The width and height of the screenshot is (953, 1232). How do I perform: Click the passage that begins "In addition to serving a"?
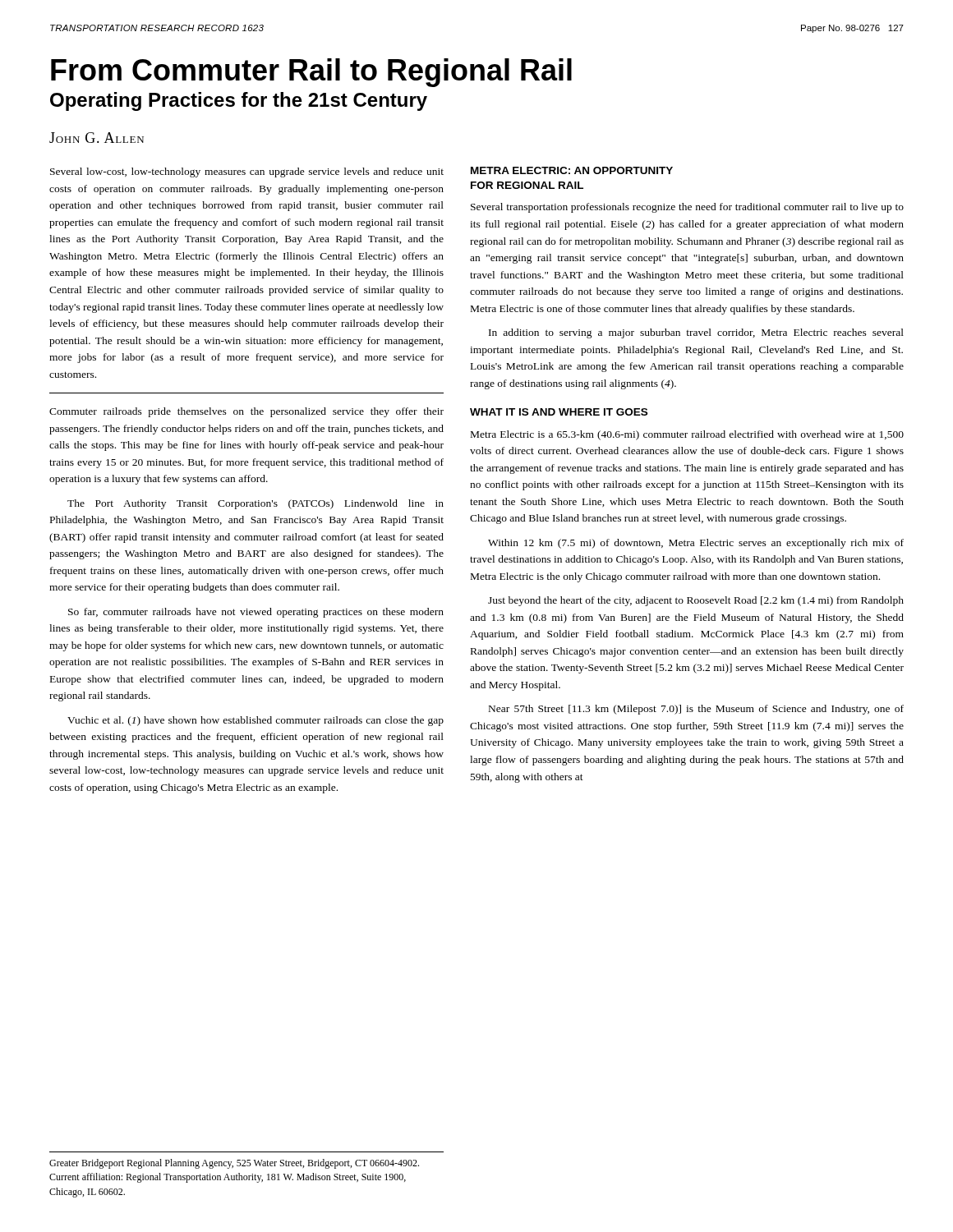(687, 358)
